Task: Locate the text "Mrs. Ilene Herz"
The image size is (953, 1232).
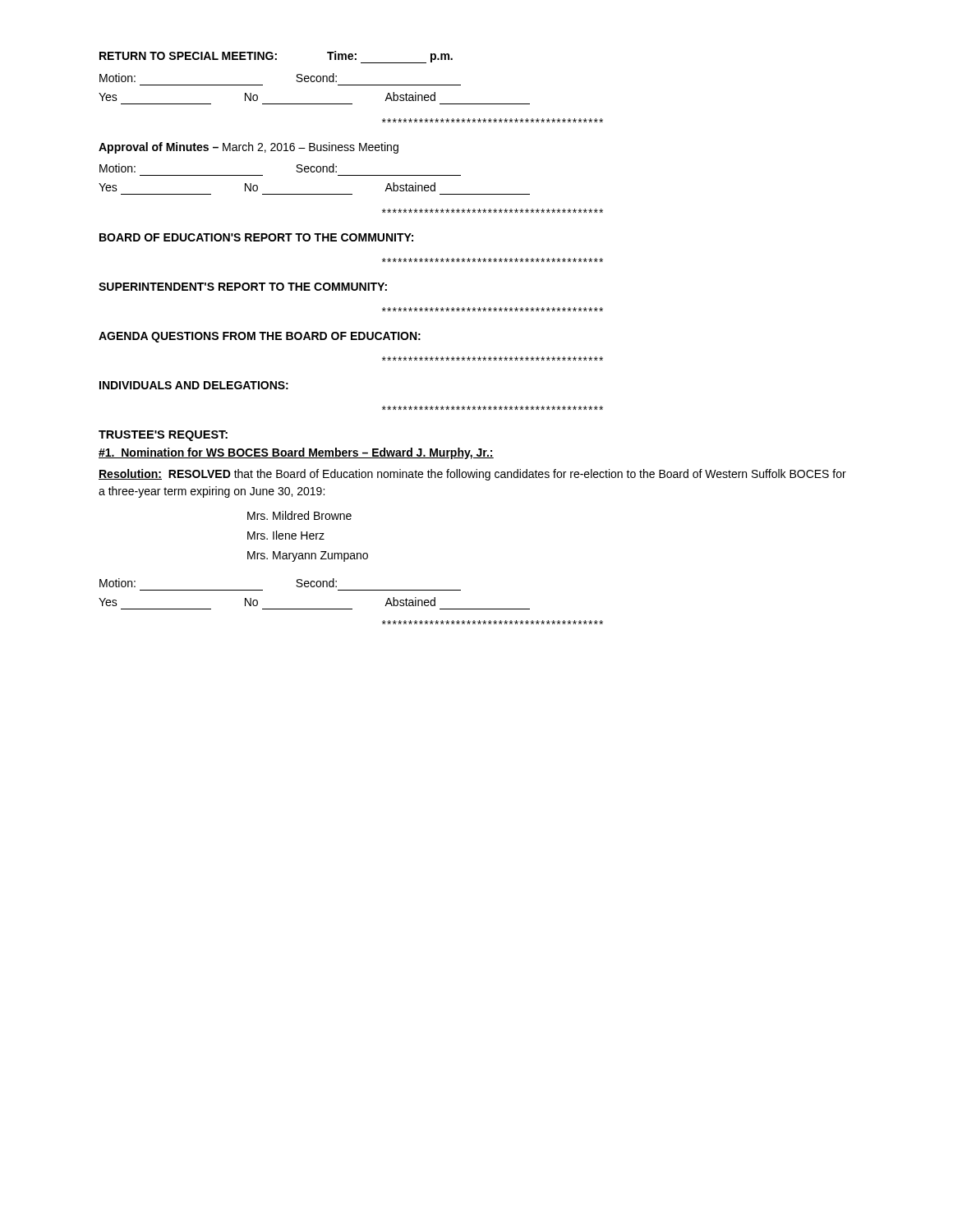Action: 285,535
